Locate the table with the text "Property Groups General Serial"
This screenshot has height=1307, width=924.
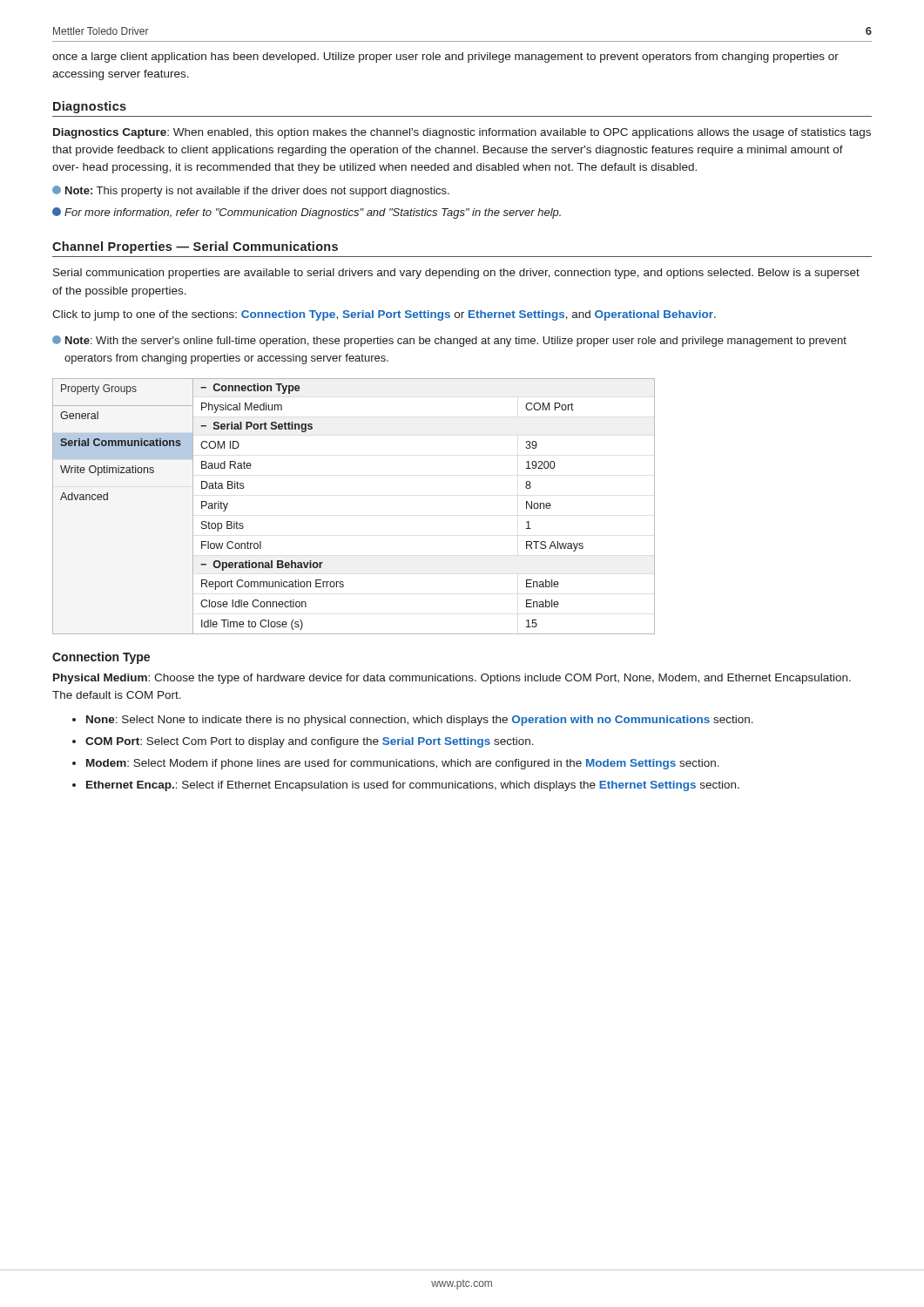pos(462,506)
